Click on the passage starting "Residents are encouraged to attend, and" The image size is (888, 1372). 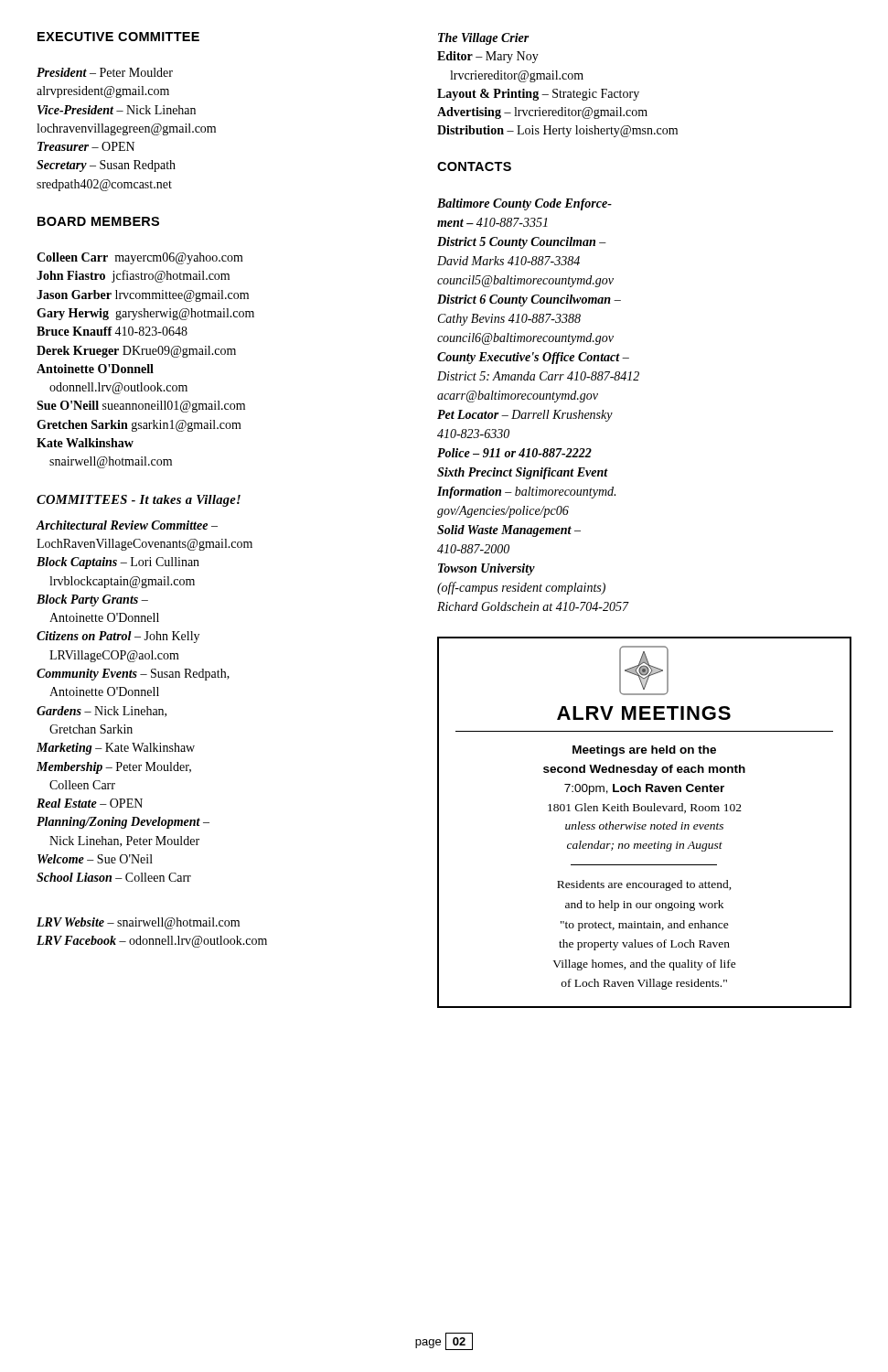pyautogui.click(x=644, y=934)
